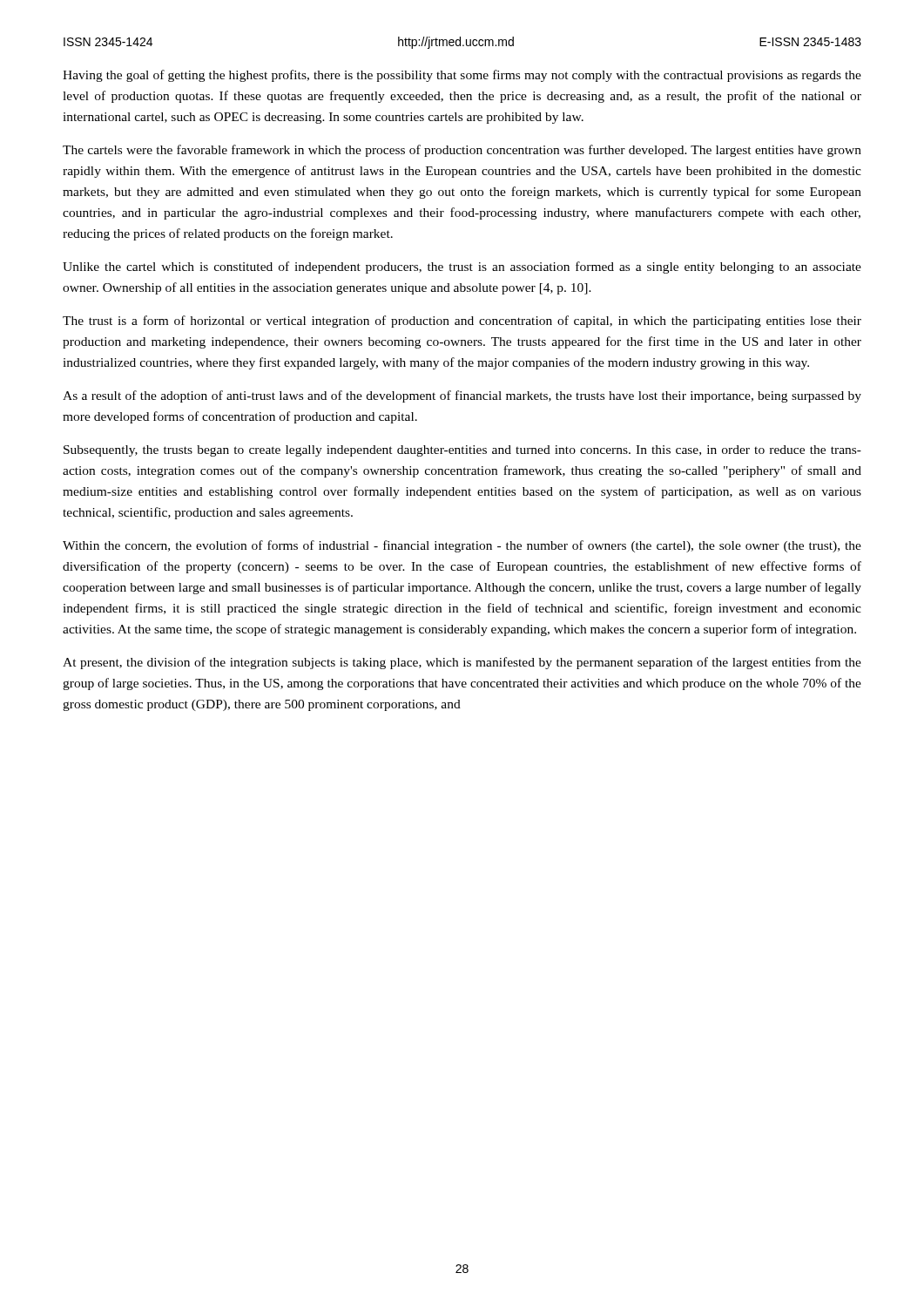Select the passage starting "Having the goal of getting the highest"

462,96
